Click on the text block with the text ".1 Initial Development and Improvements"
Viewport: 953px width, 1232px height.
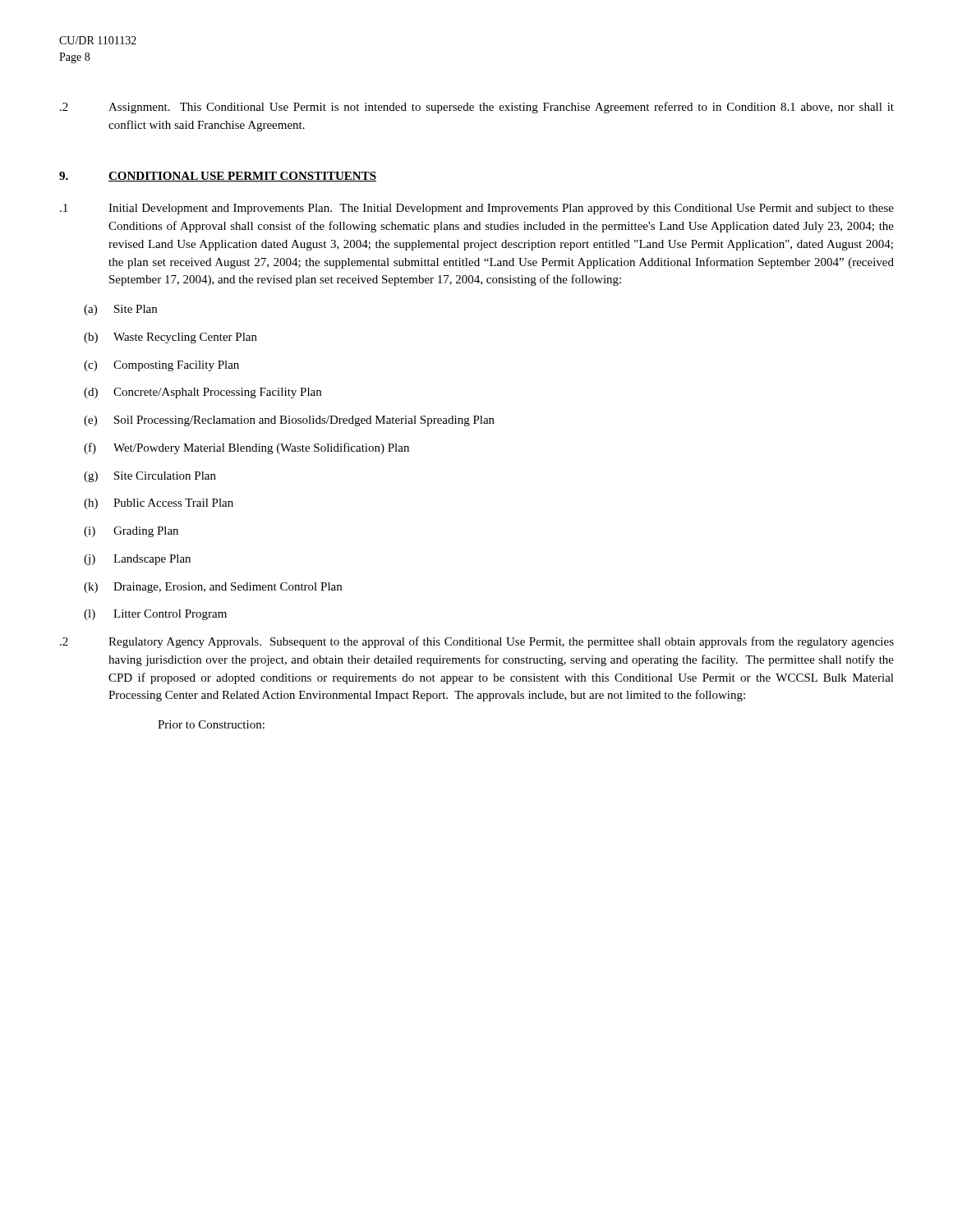[x=476, y=244]
